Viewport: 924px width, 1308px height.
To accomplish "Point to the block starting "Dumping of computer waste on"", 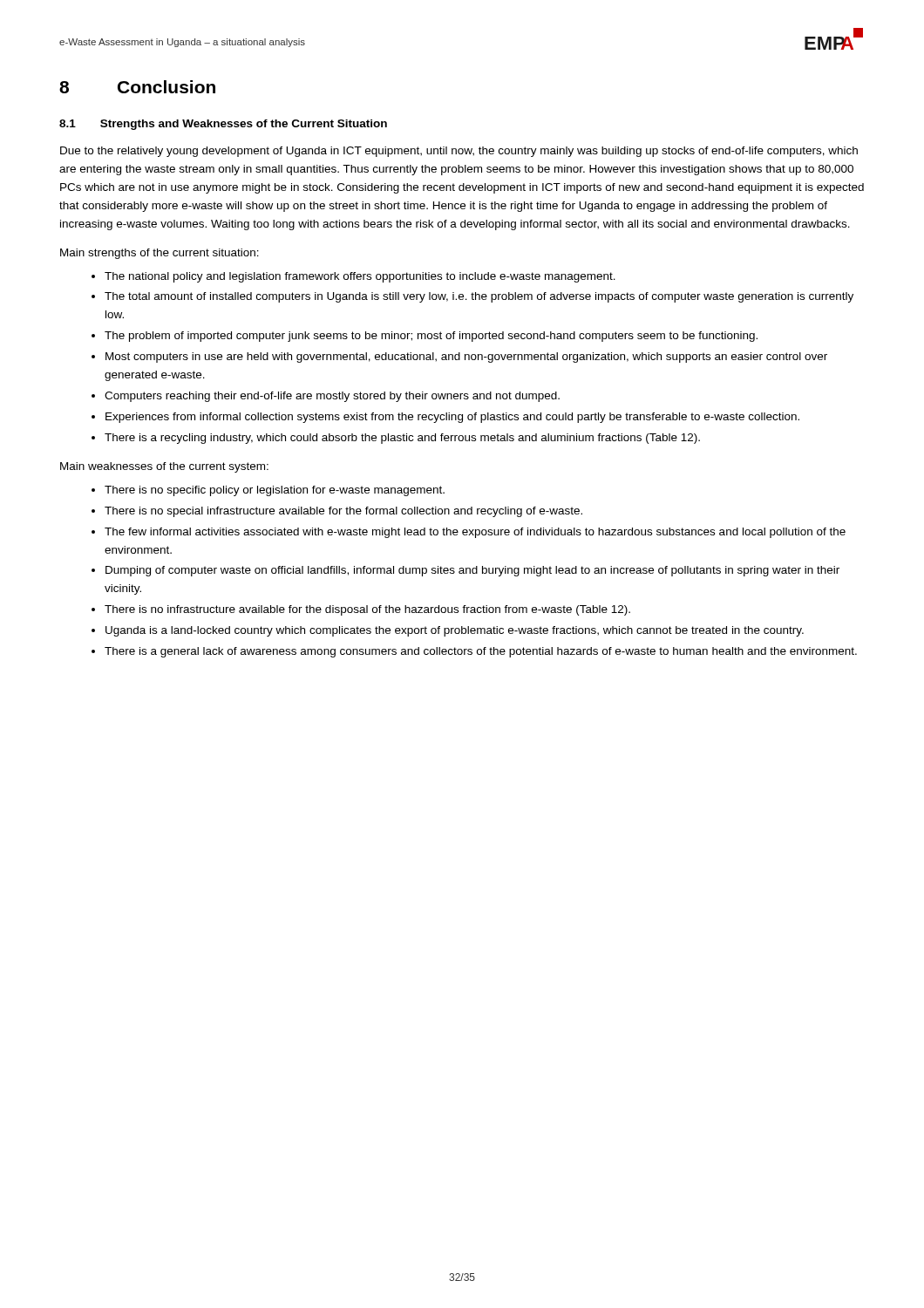I will click(472, 579).
